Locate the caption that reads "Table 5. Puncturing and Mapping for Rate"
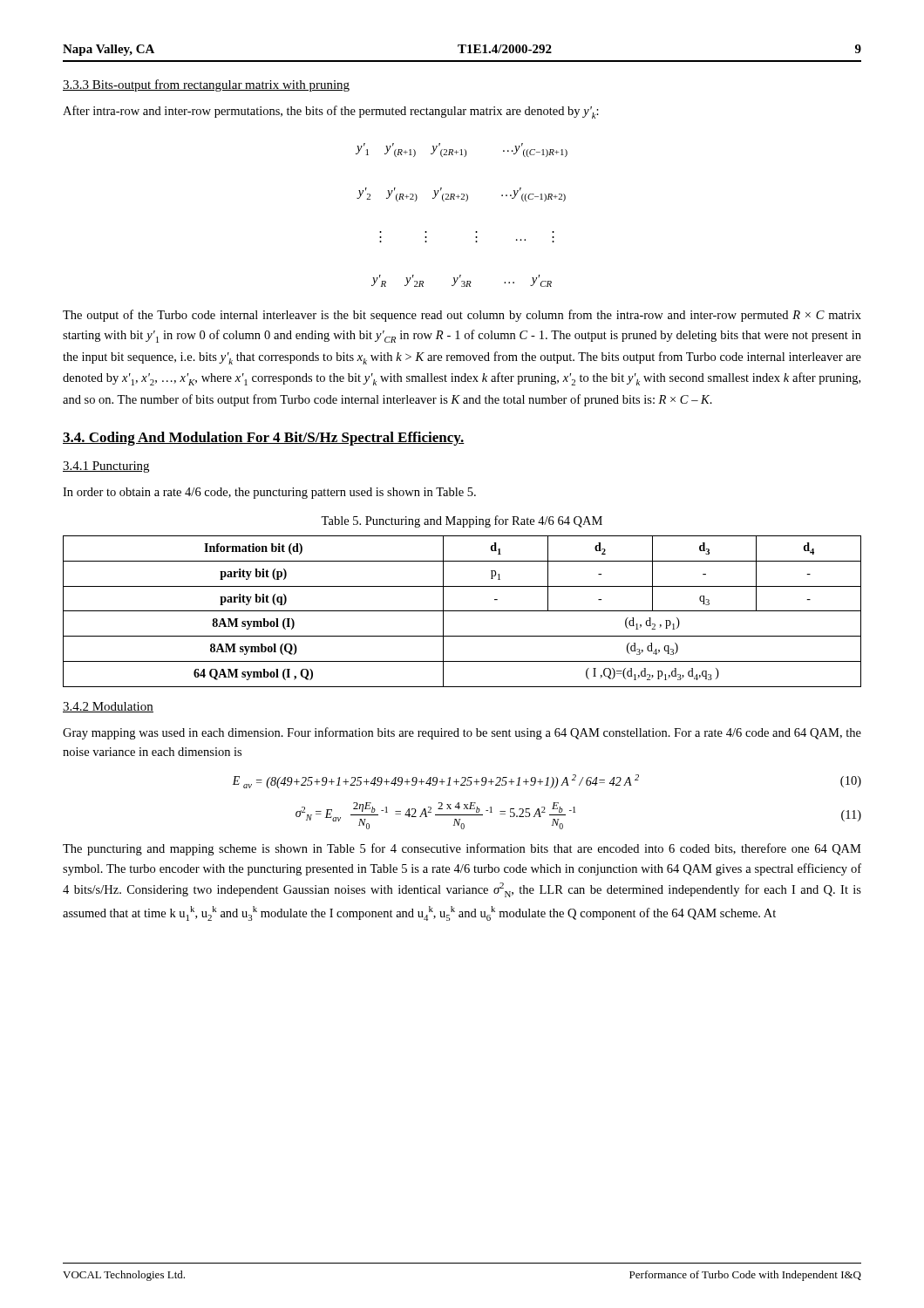The height and width of the screenshot is (1308, 924). click(x=462, y=521)
